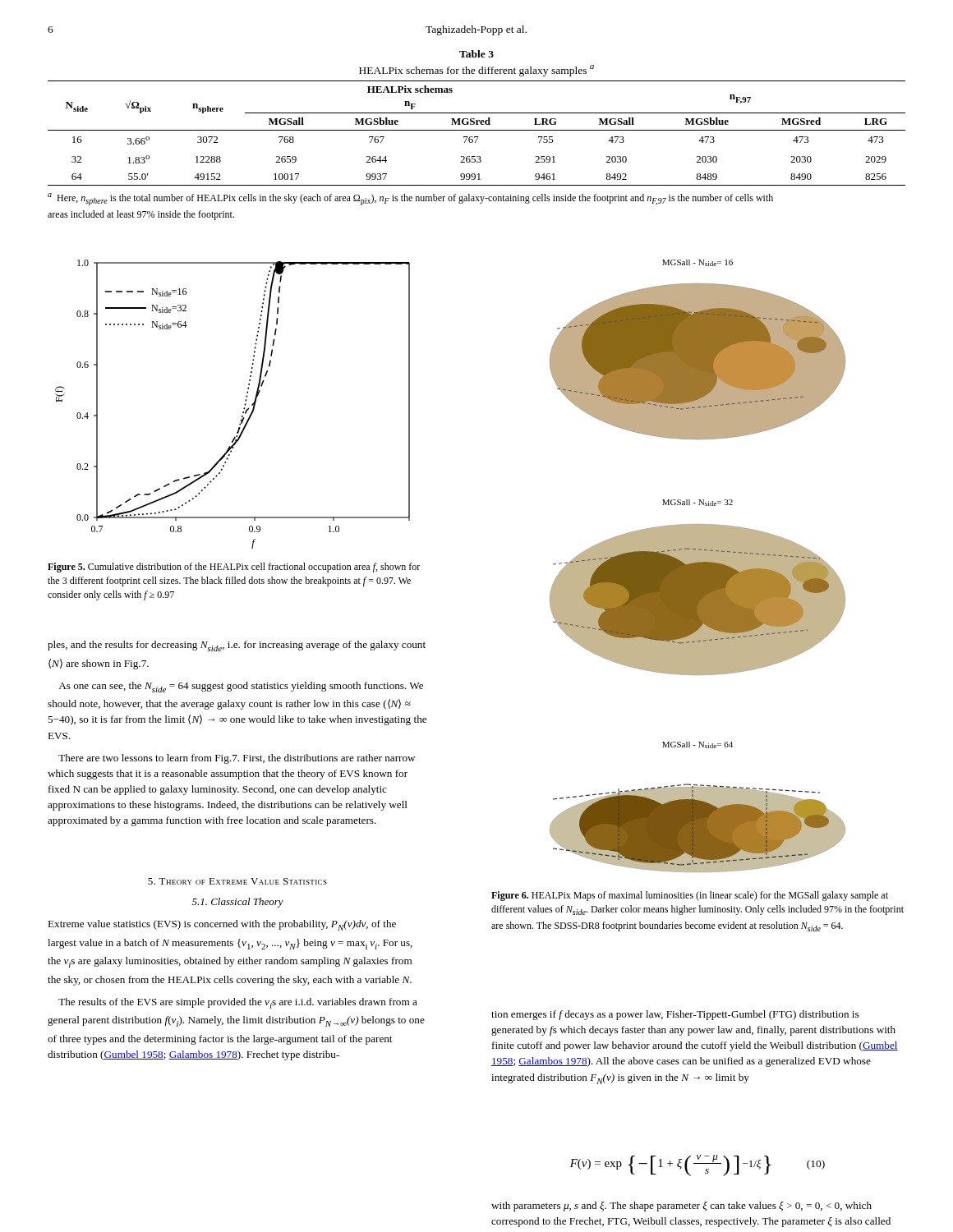
Task: Find the block starting "Figure 5. Cumulative distribution of the"
Action: [234, 581]
